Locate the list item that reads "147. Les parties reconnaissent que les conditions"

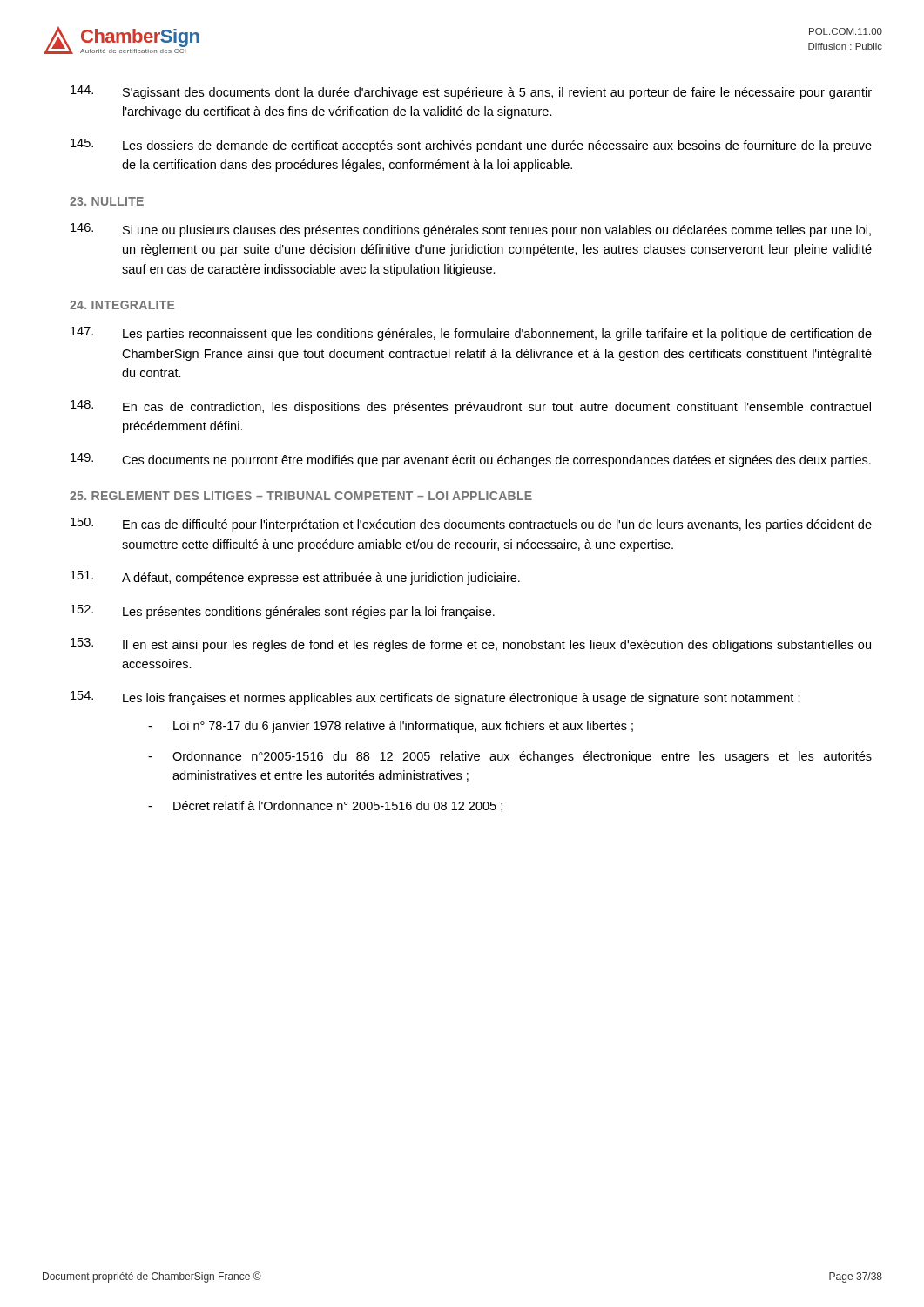coord(471,354)
